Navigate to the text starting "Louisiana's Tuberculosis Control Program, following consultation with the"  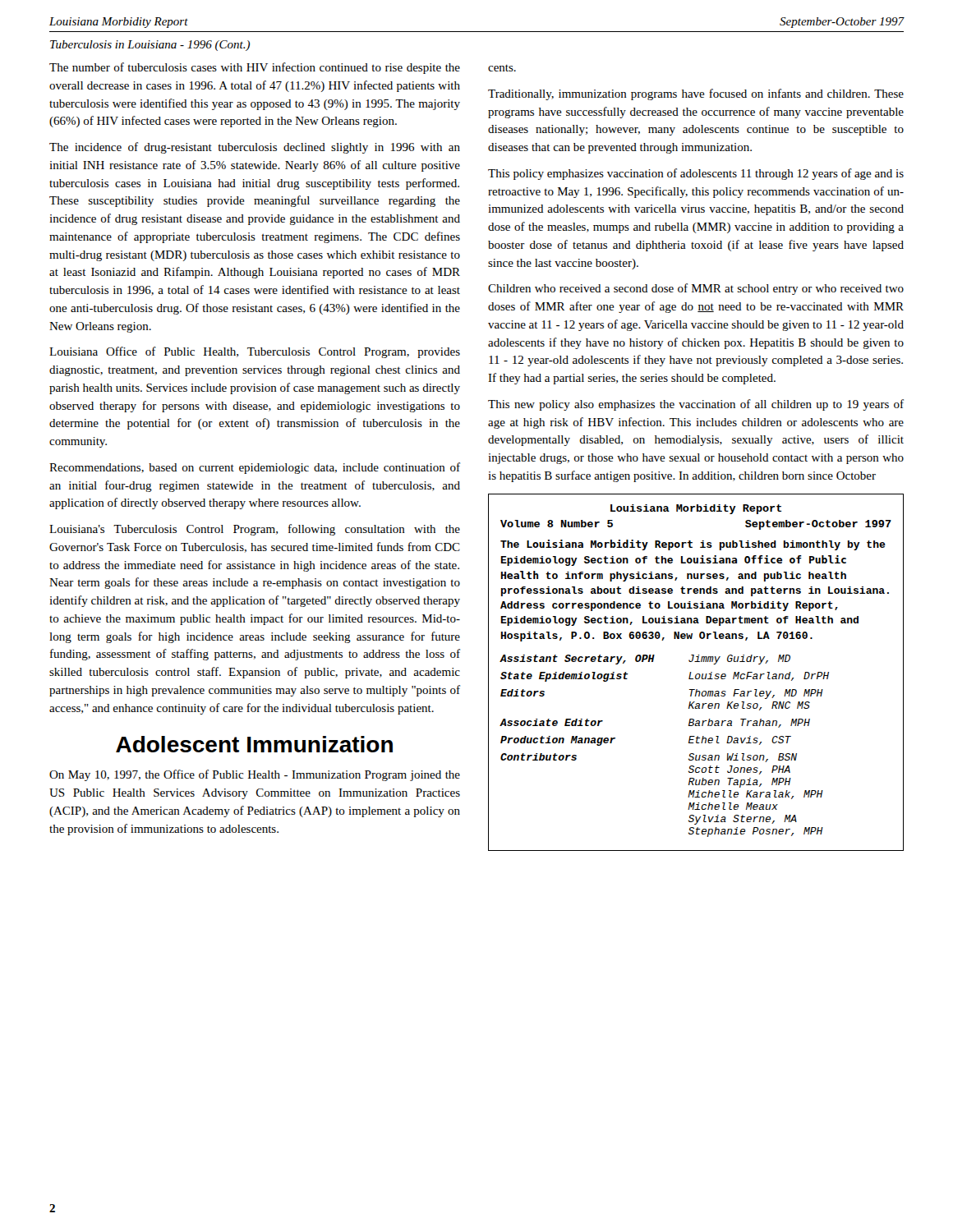coord(255,618)
